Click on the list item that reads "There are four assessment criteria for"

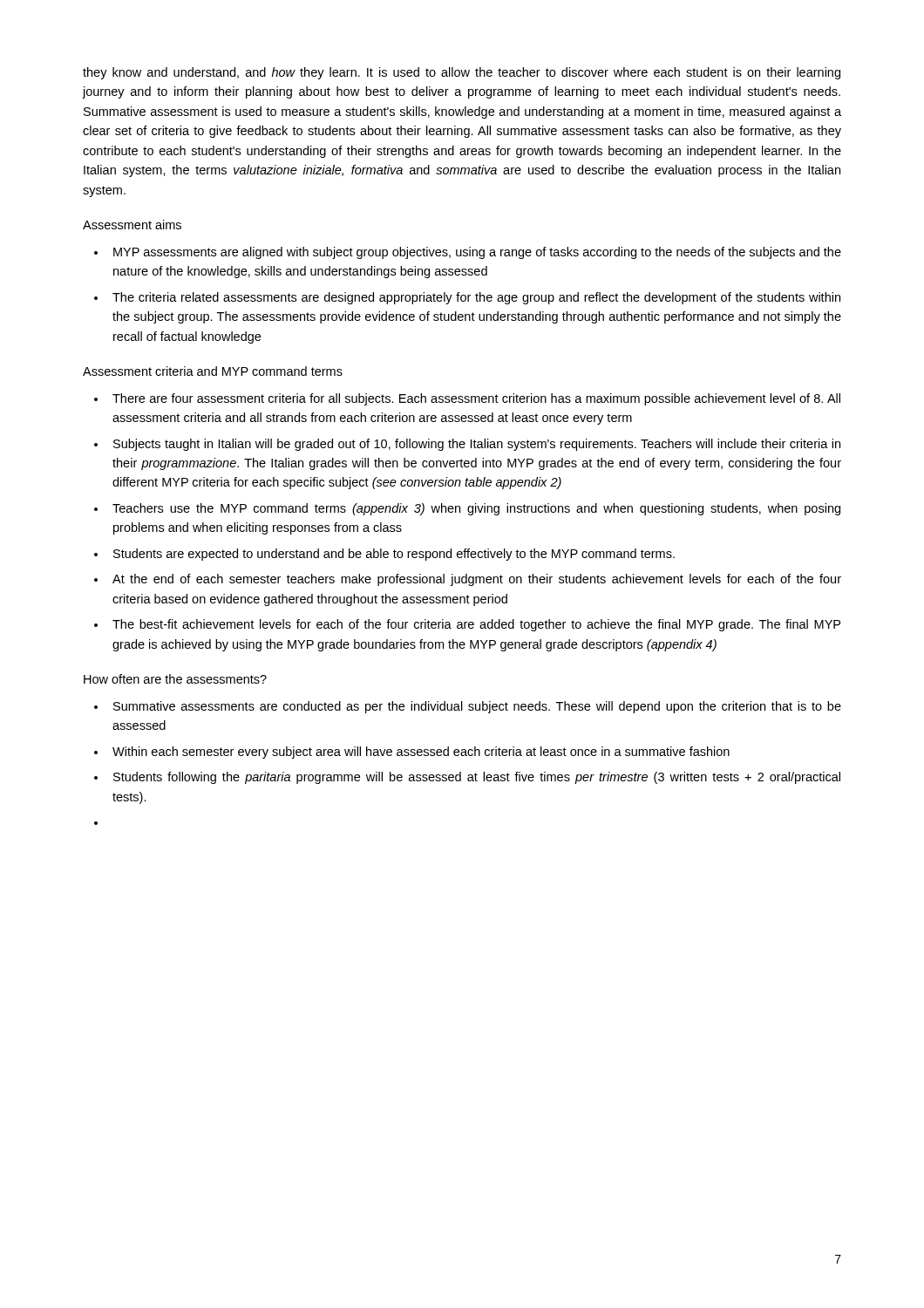[x=477, y=408]
